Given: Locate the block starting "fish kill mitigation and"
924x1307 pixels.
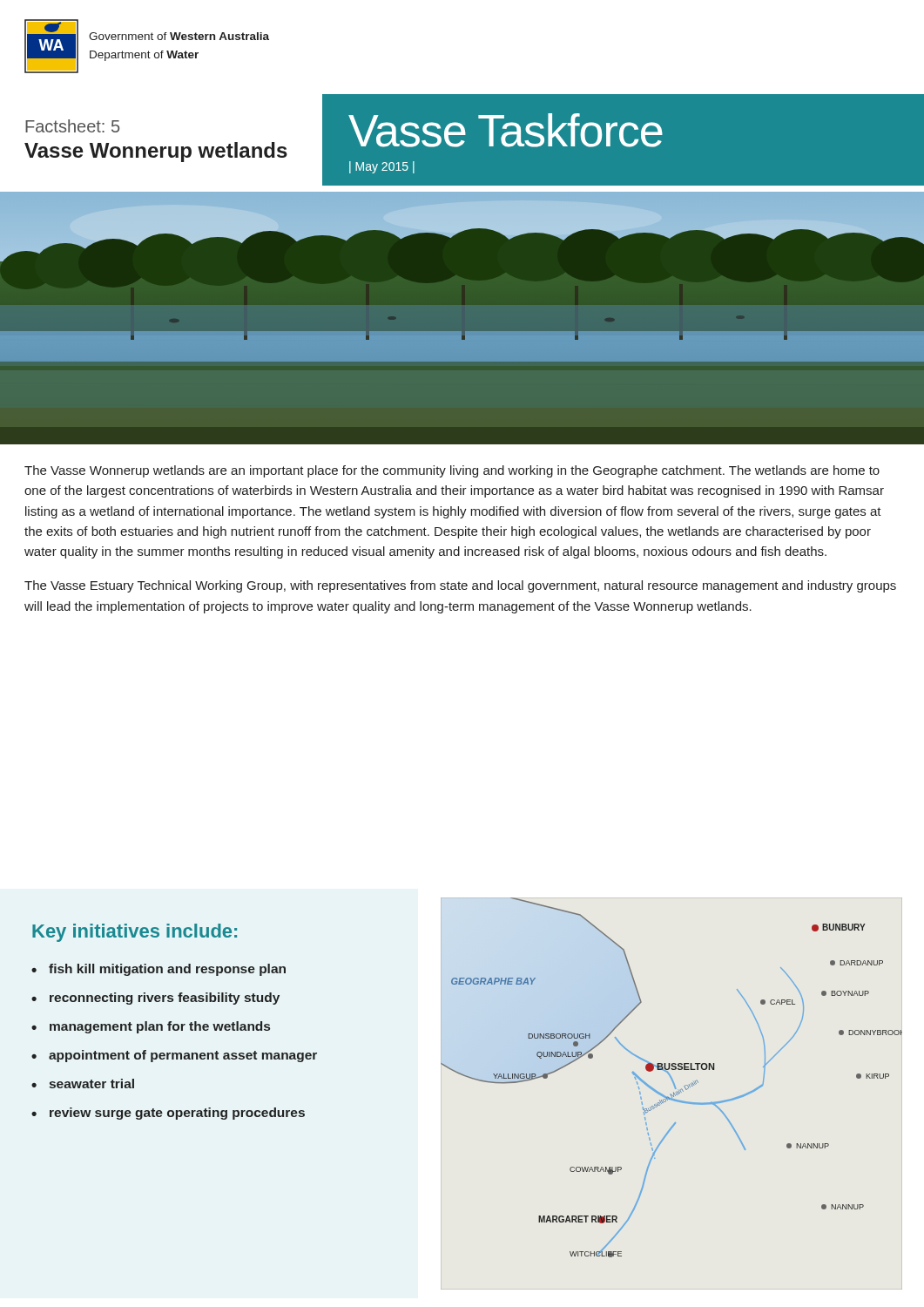Looking at the screenshot, I should pos(168,969).
